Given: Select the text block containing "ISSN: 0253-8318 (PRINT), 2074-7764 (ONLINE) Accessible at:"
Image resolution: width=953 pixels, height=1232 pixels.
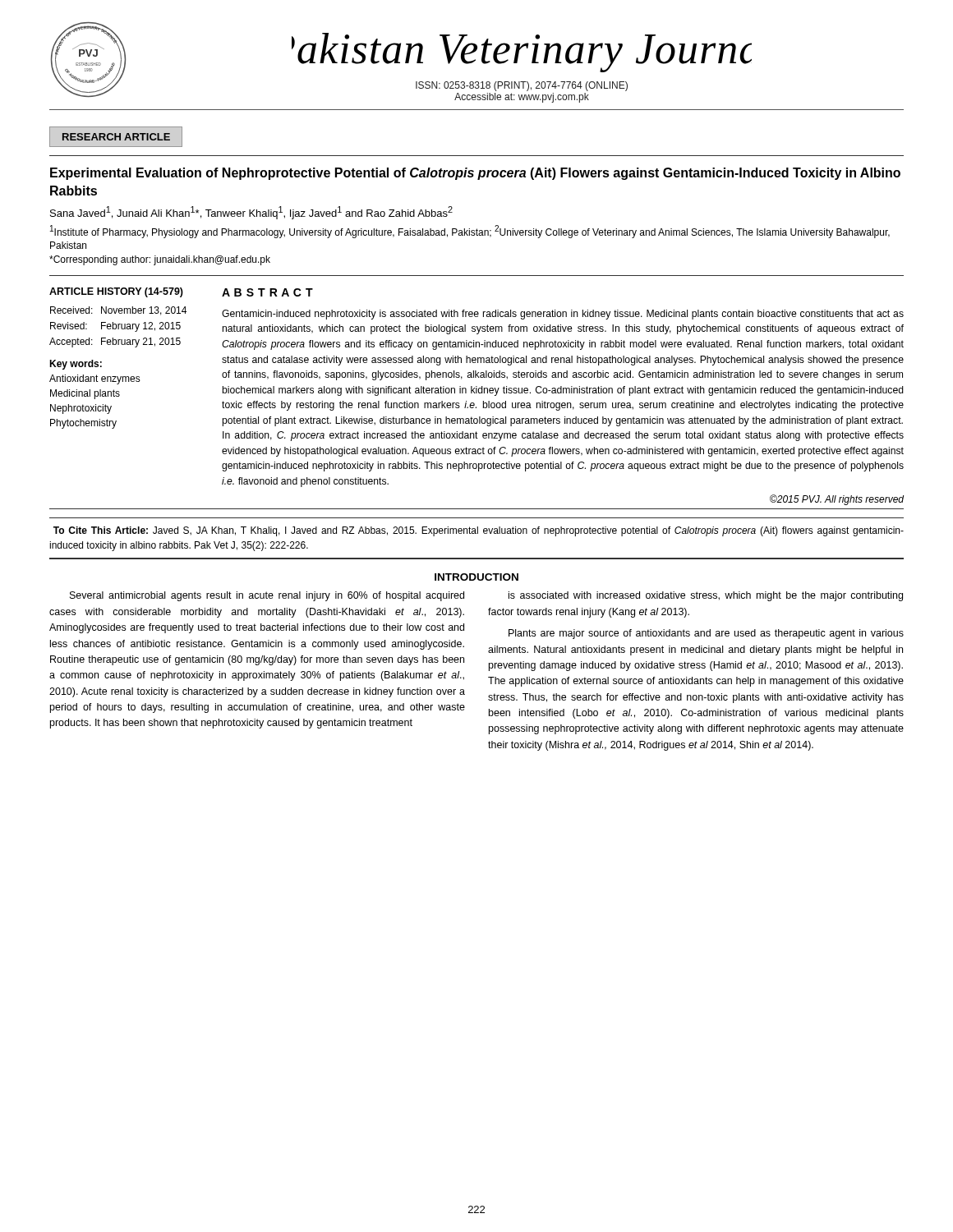Looking at the screenshot, I should (x=522, y=91).
